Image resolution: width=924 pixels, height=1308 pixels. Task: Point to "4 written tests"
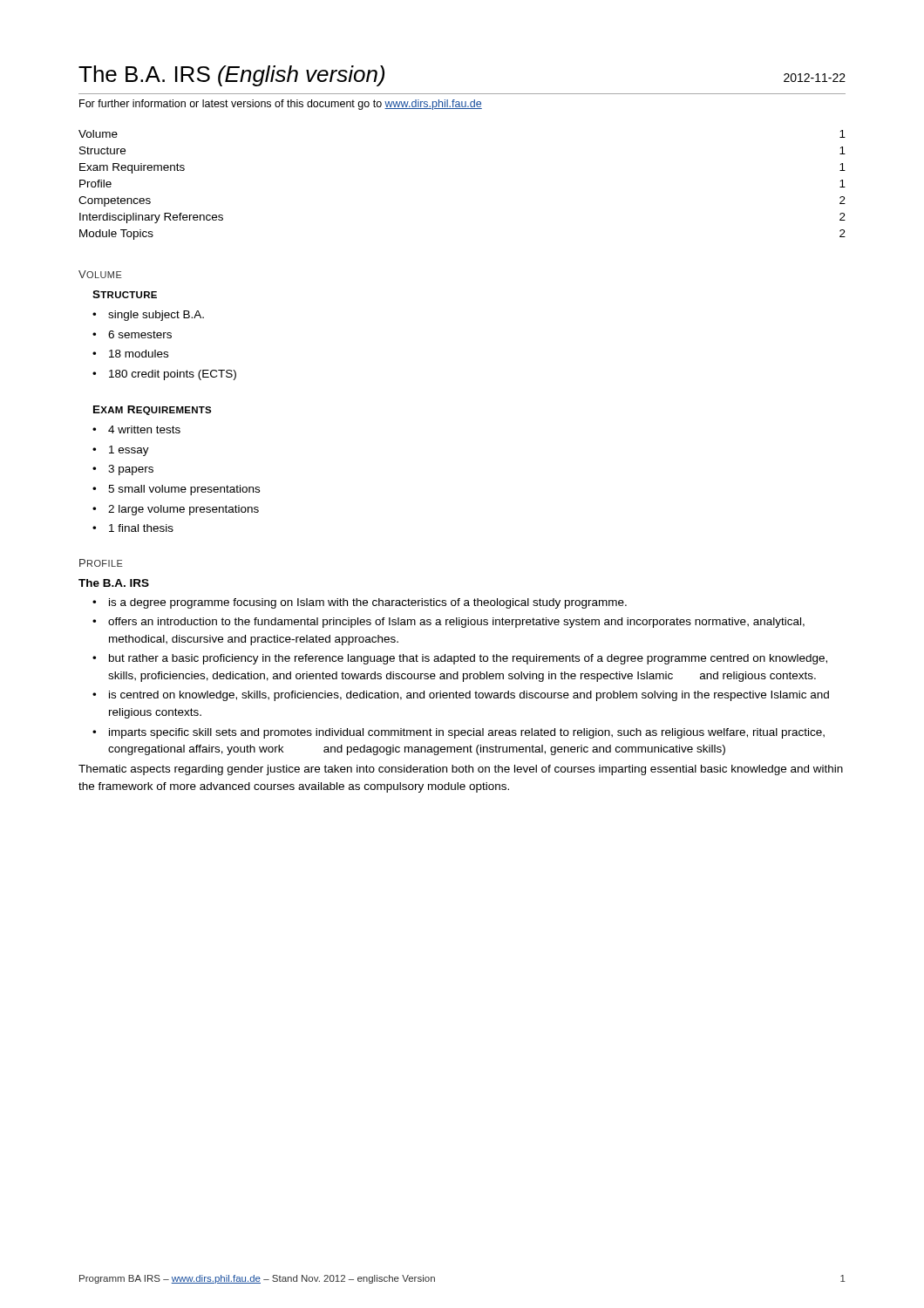136,429
